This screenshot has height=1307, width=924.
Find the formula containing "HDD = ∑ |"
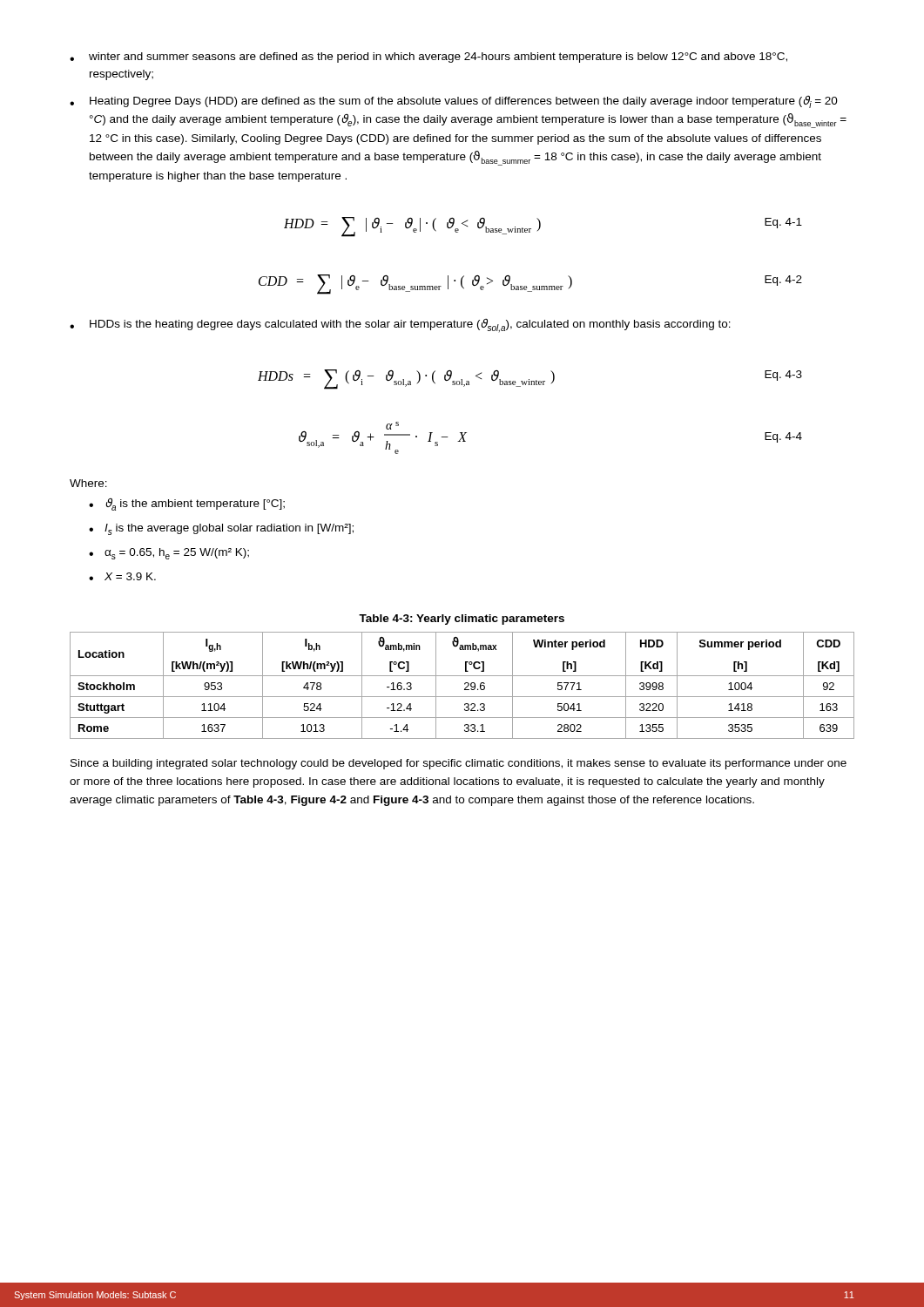click(x=462, y=221)
